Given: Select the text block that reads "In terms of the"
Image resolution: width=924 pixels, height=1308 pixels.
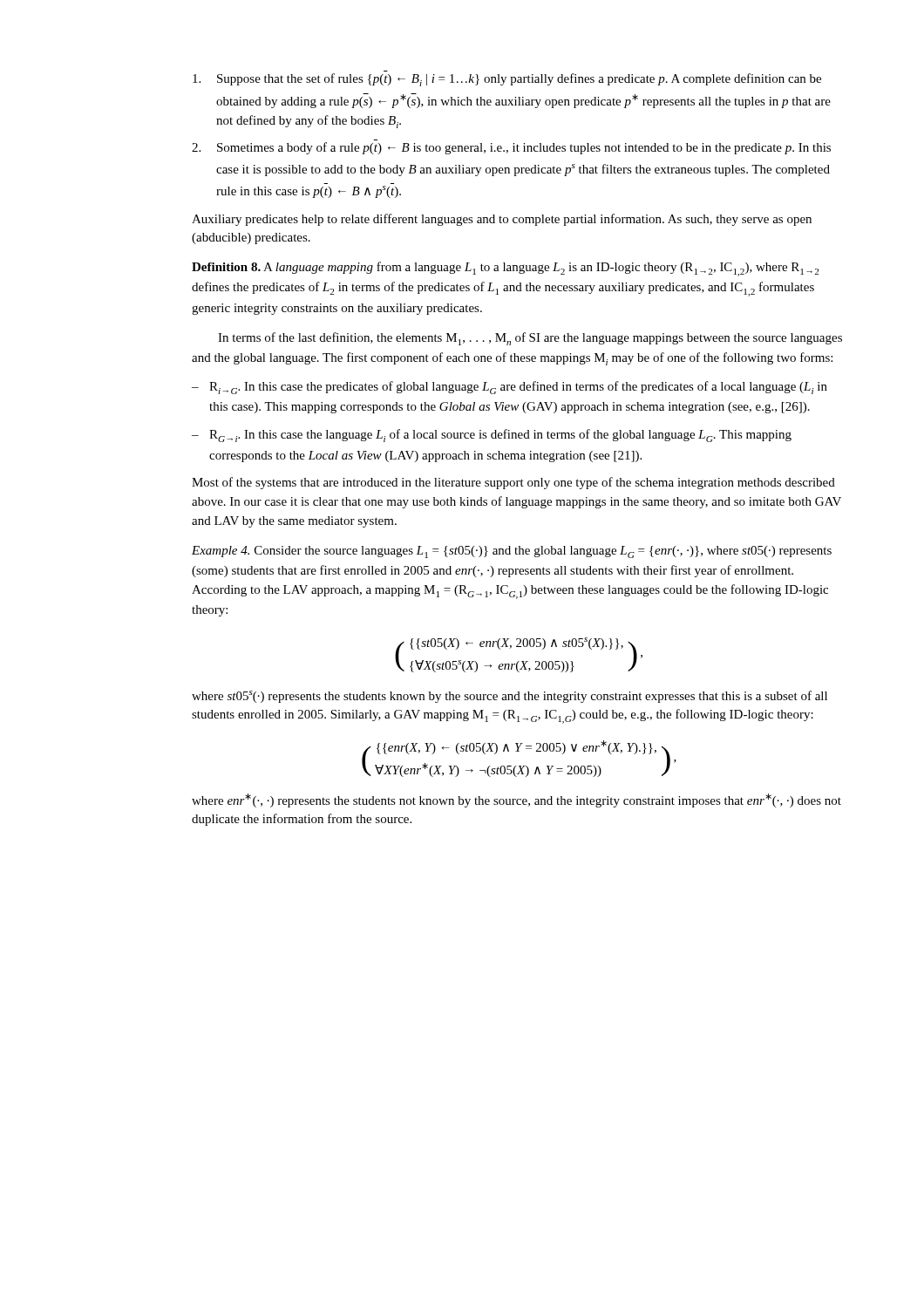Looking at the screenshot, I should tap(519, 349).
